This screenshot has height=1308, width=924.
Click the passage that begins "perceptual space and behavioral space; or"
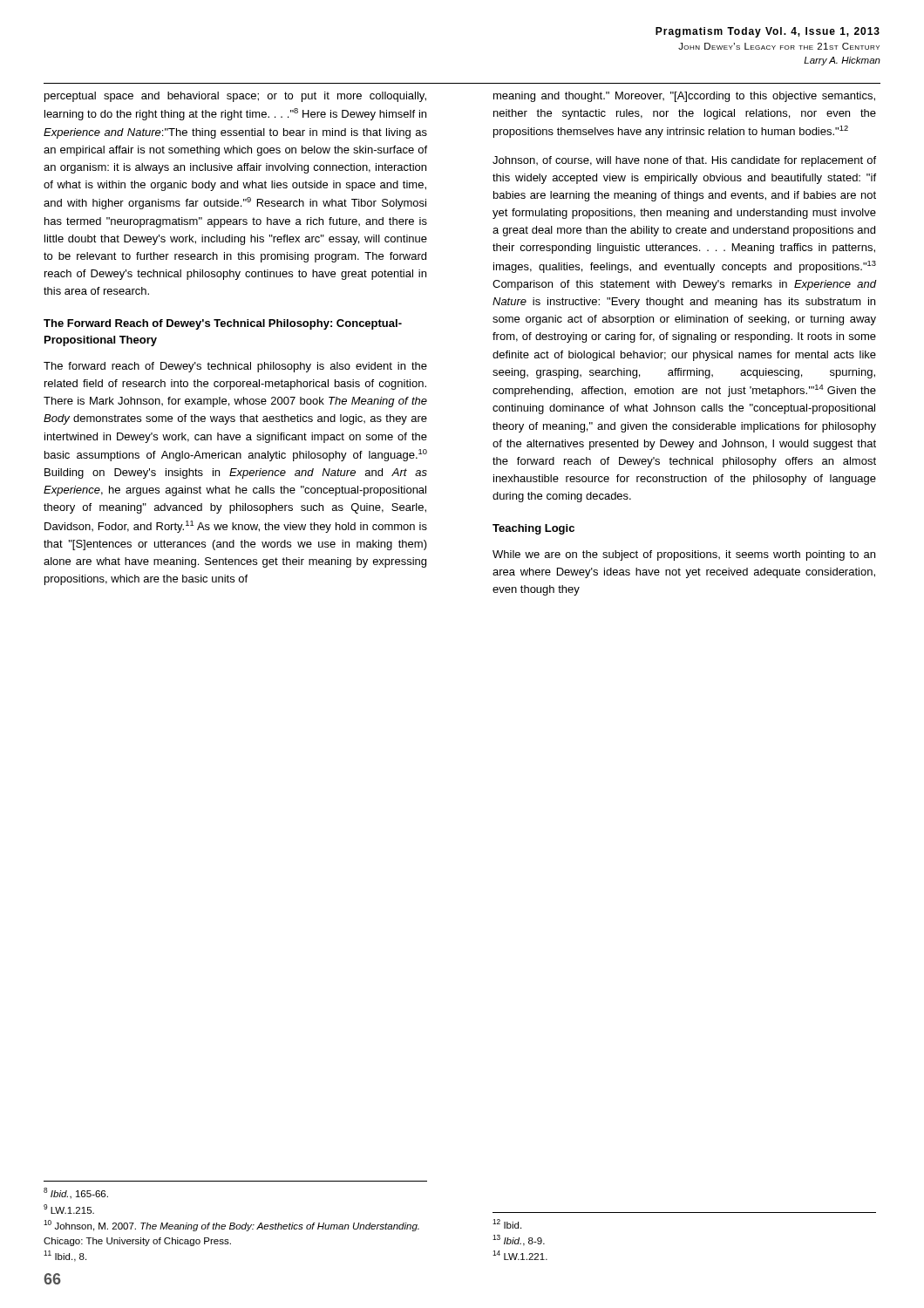pyautogui.click(x=235, y=193)
